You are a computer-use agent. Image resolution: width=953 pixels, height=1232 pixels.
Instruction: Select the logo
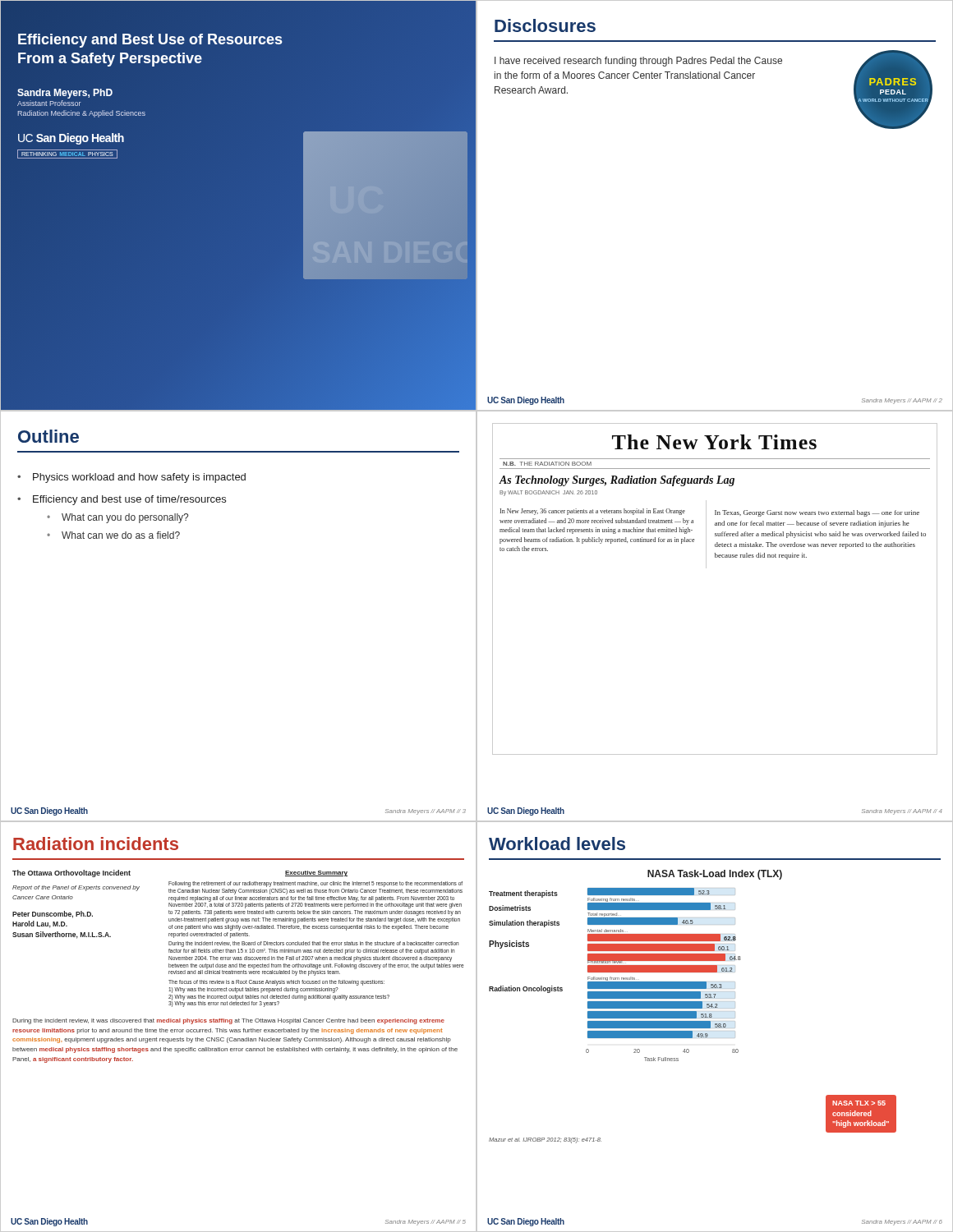coord(238,145)
